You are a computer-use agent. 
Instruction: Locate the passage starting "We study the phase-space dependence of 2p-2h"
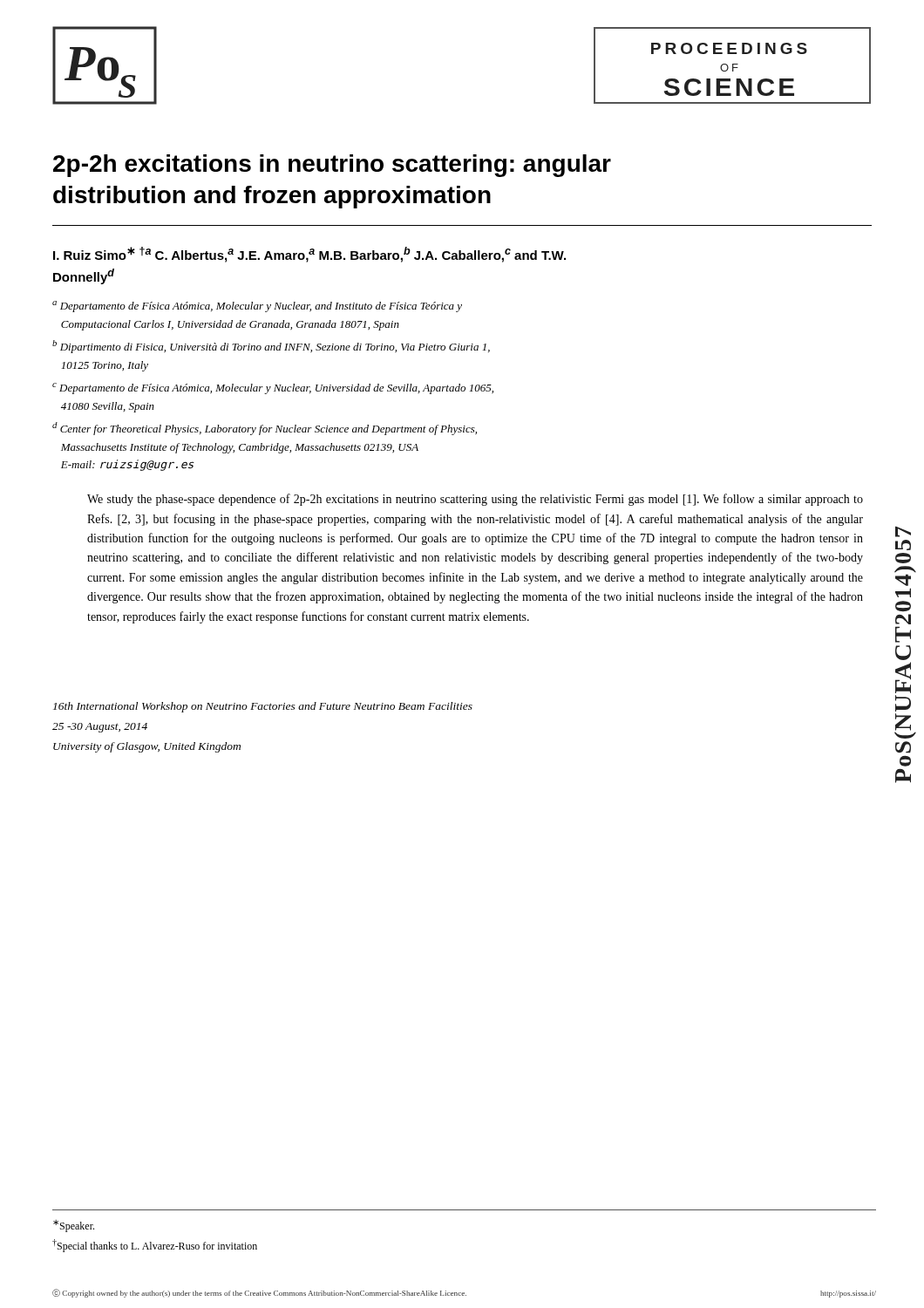click(x=475, y=558)
